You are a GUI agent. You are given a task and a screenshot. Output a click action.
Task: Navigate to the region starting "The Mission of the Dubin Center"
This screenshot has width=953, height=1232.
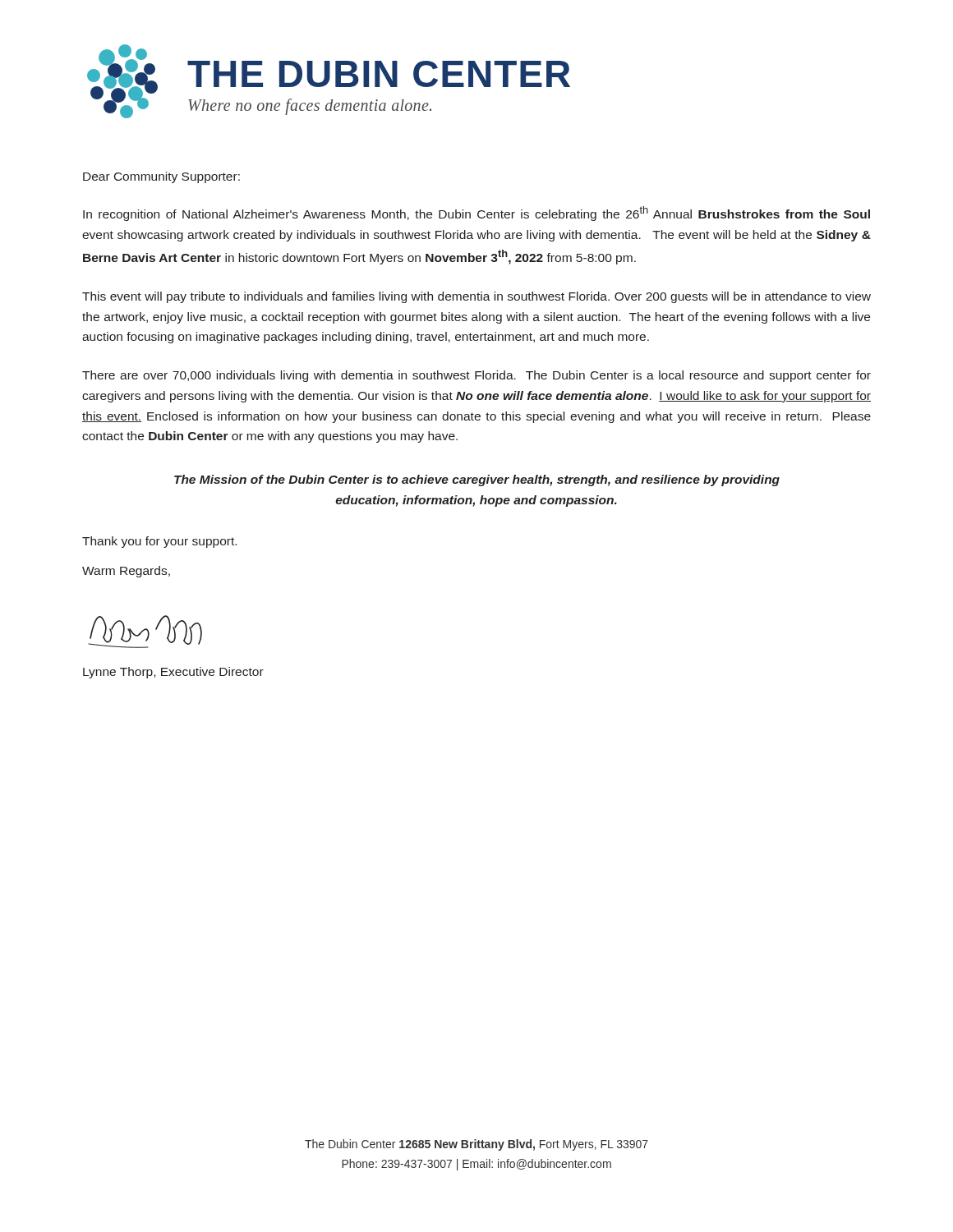click(476, 490)
